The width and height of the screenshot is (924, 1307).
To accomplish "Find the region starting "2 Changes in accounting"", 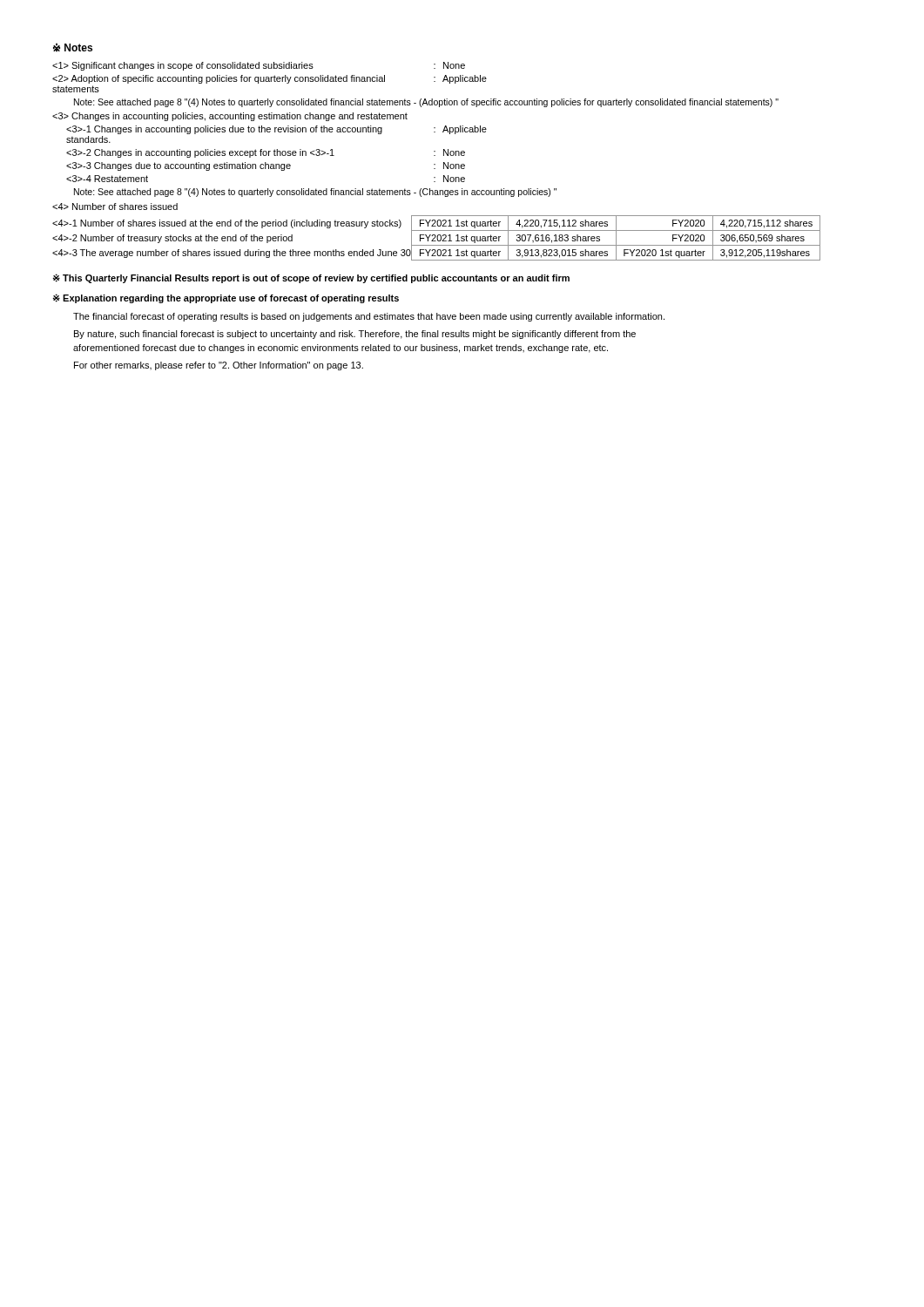I will click(x=469, y=153).
